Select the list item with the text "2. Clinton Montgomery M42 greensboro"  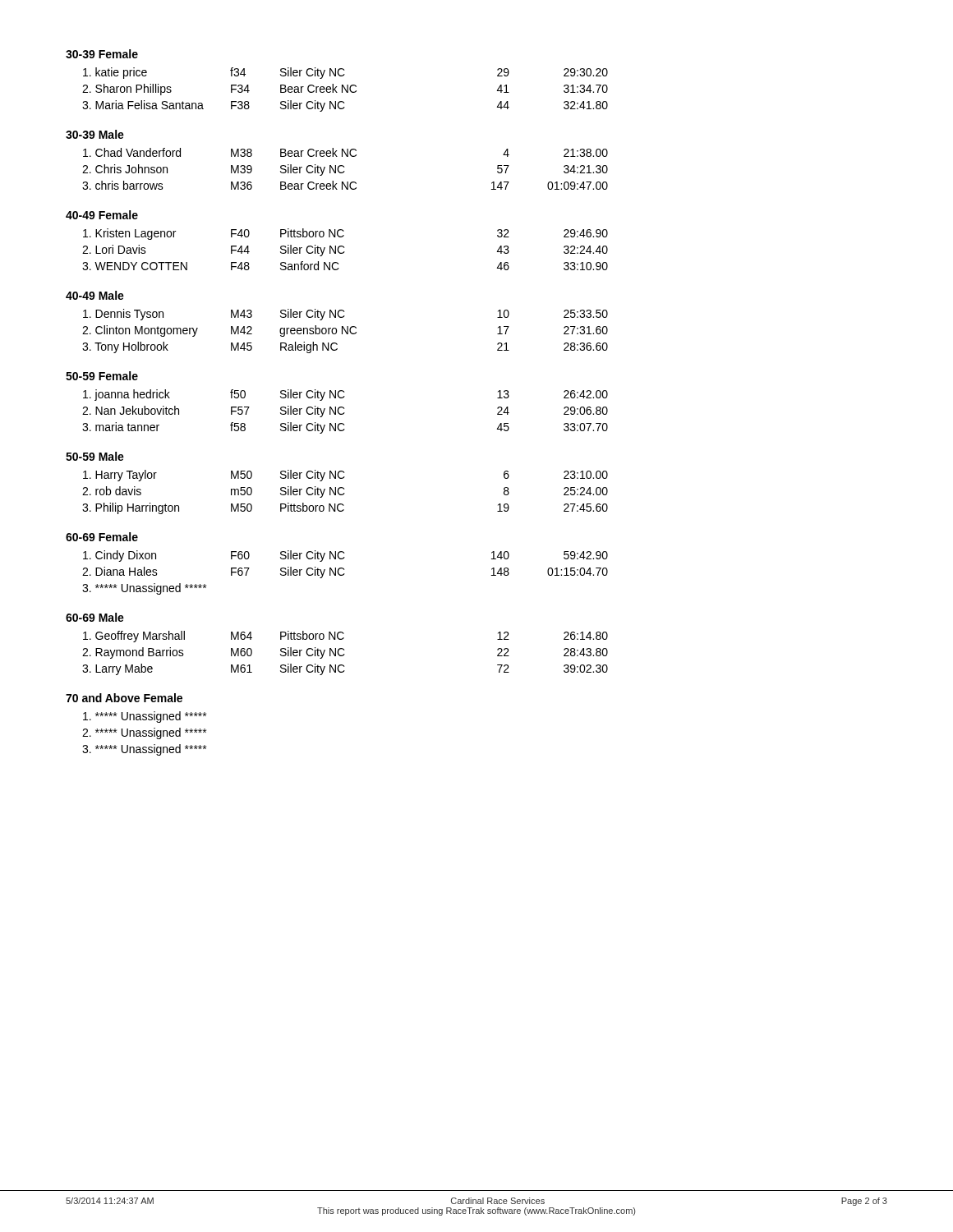337,330
